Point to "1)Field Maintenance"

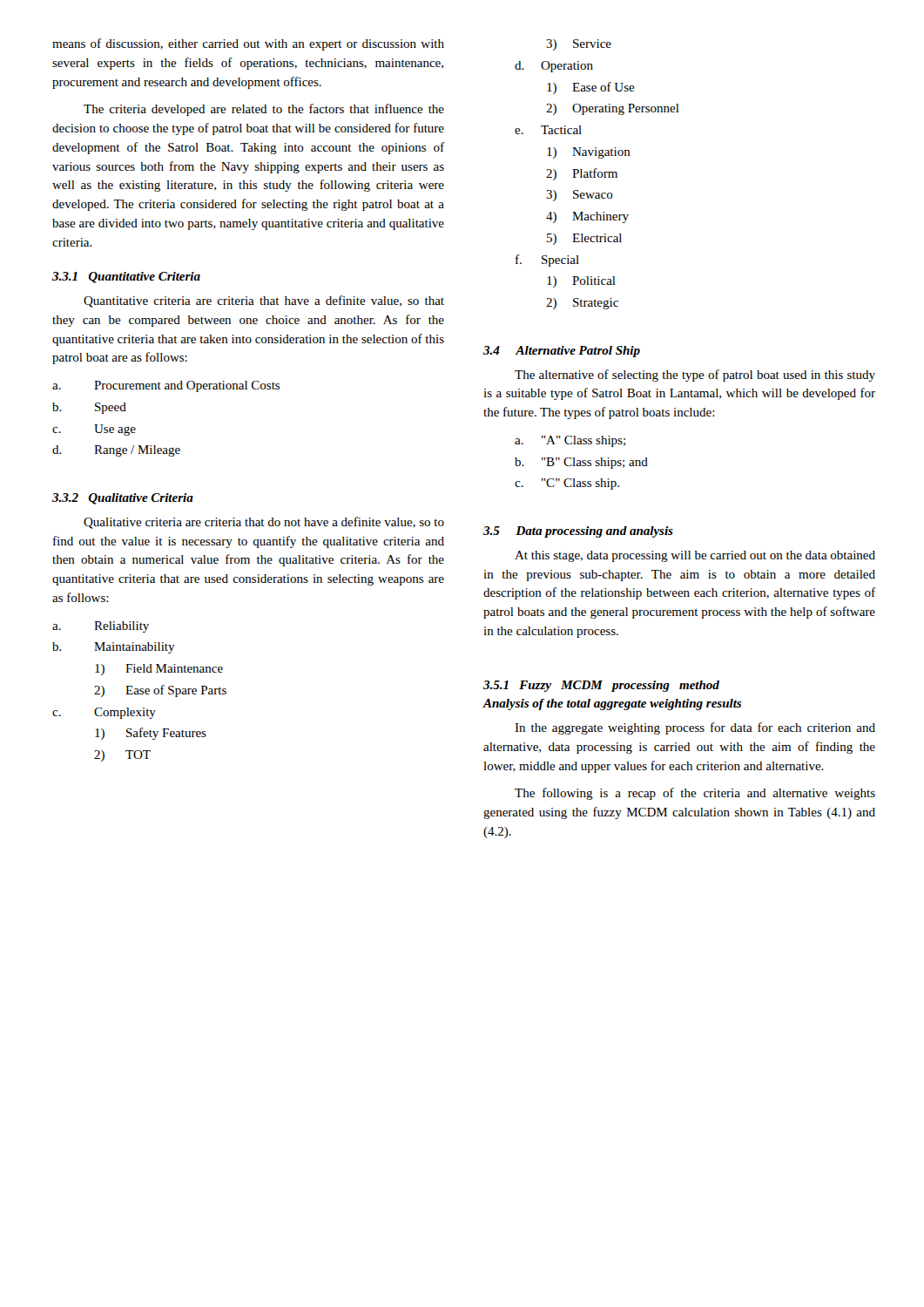coord(159,669)
